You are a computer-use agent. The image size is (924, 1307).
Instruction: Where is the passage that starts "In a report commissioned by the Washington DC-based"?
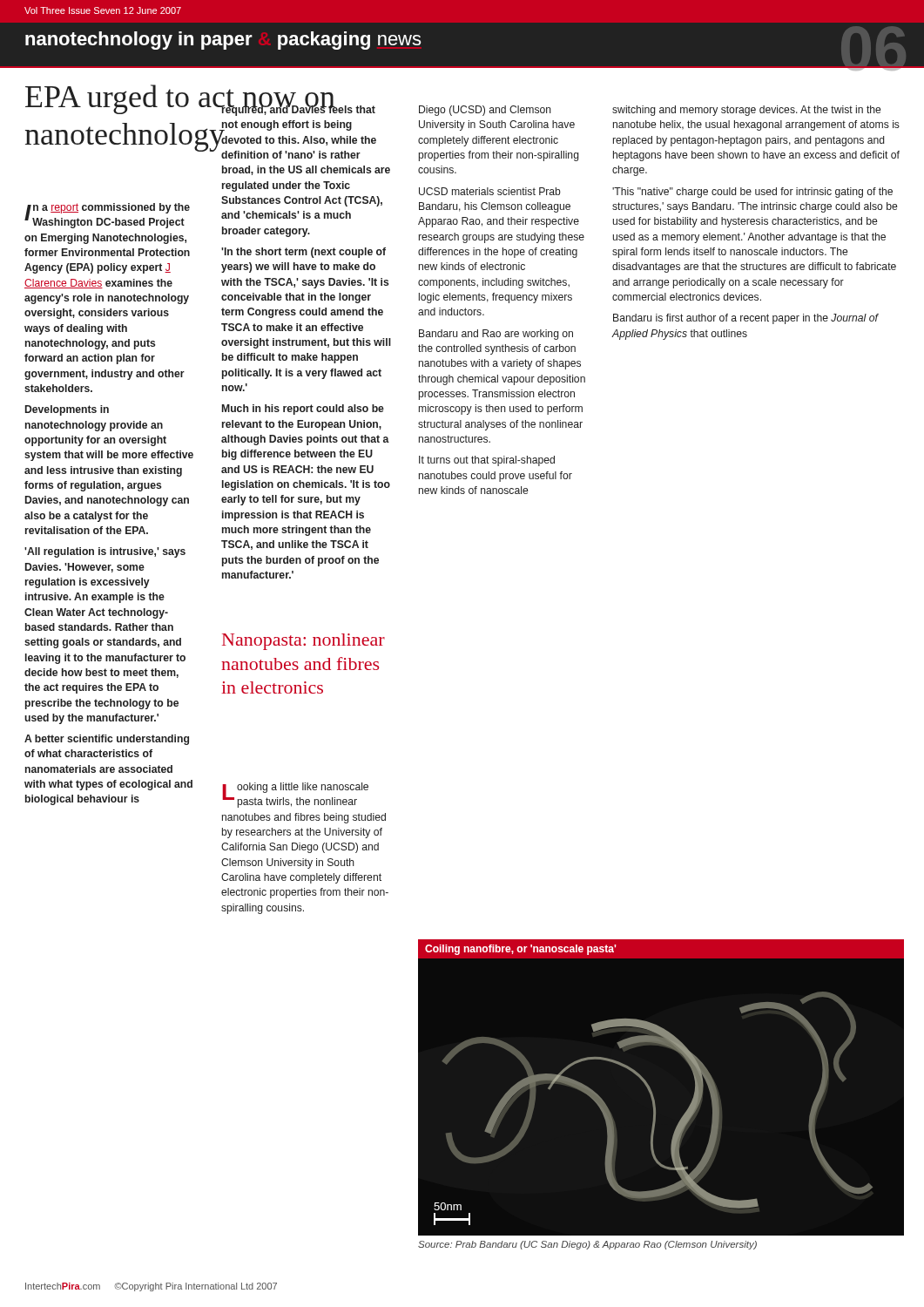[x=109, y=504]
